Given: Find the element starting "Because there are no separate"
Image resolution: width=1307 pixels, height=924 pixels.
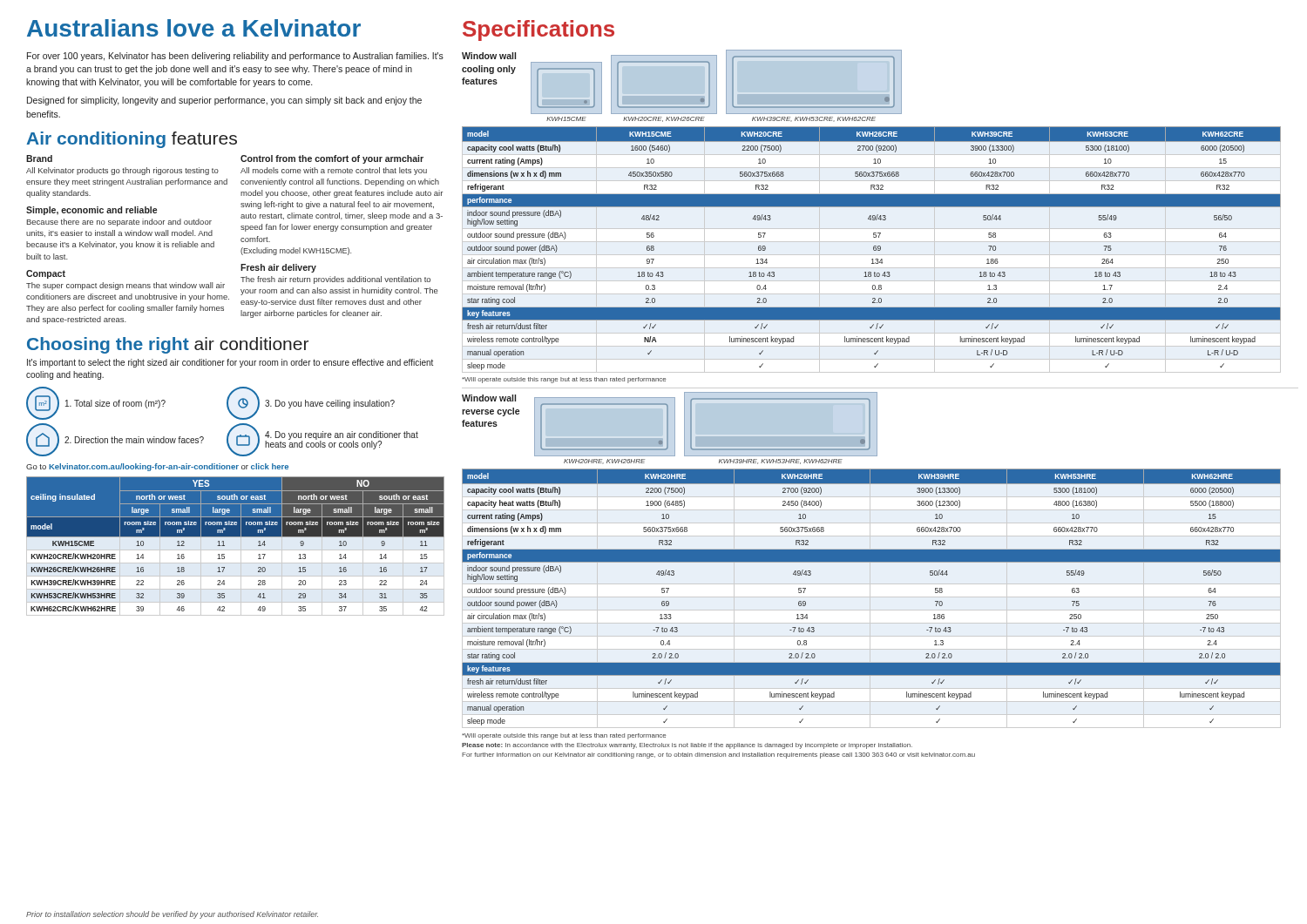Looking at the screenshot, I should [x=120, y=239].
